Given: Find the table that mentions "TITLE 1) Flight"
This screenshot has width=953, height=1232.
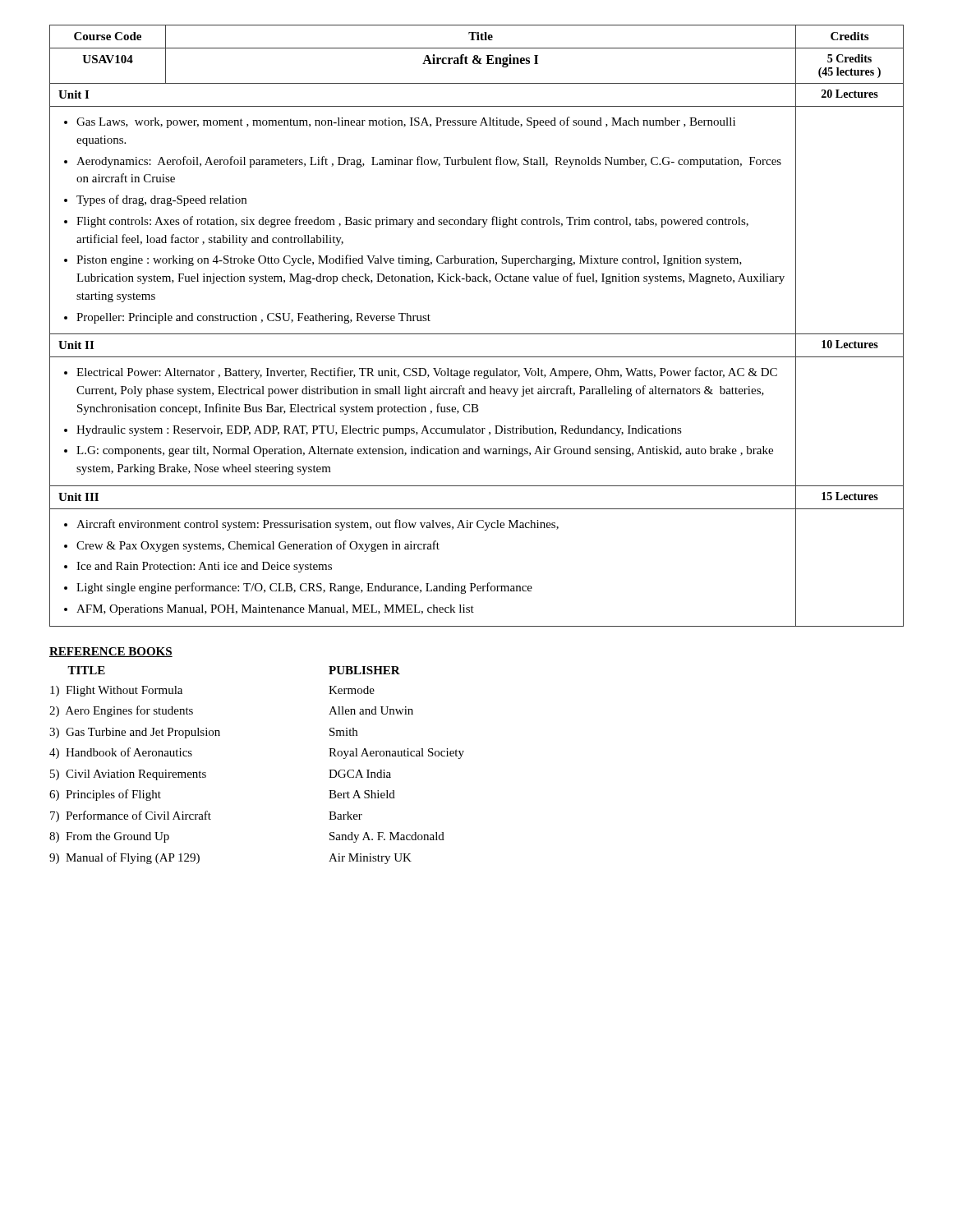Looking at the screenshot, I should click(x=476, y=766).
